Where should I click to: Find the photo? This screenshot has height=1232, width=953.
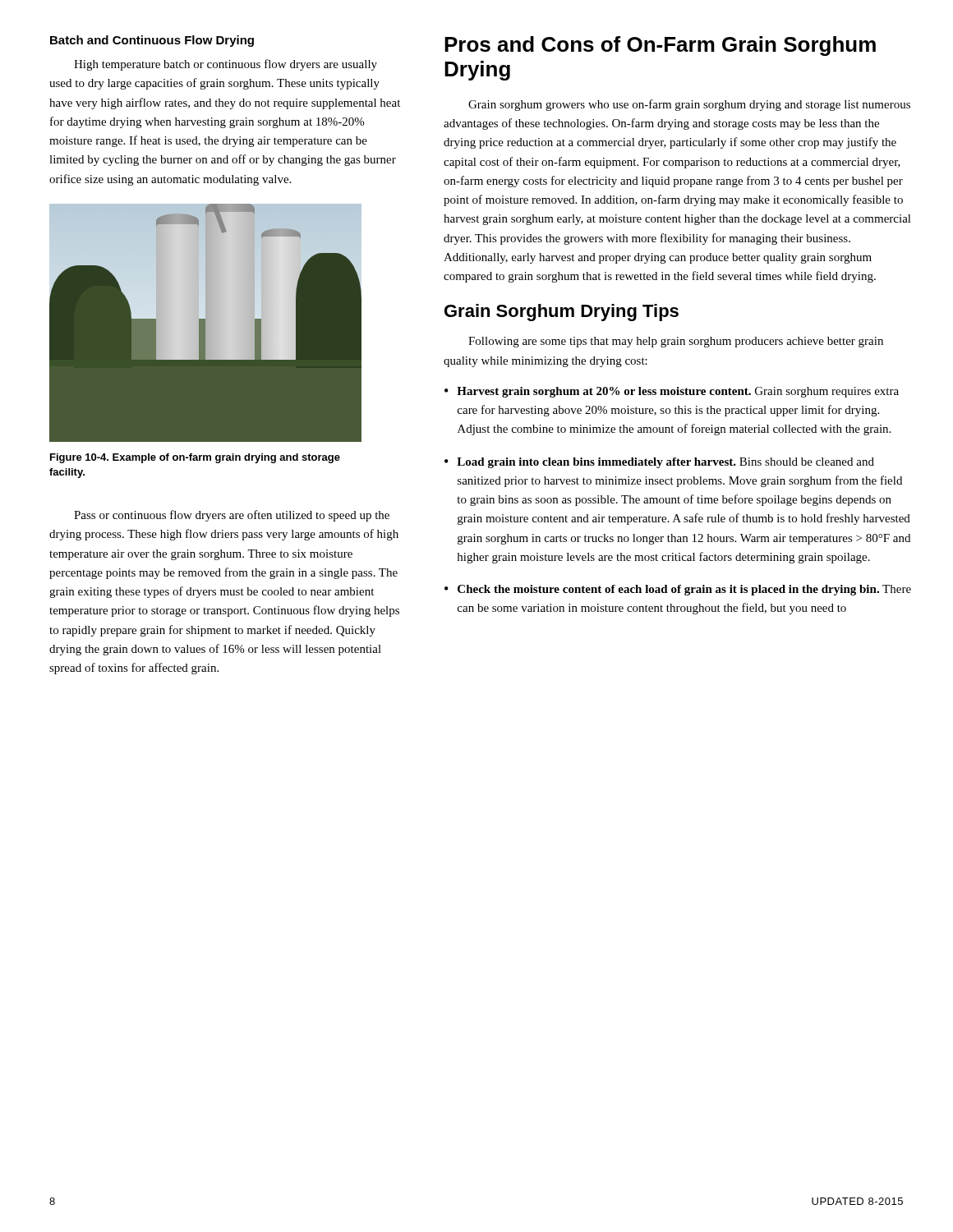tap(226, 323)
